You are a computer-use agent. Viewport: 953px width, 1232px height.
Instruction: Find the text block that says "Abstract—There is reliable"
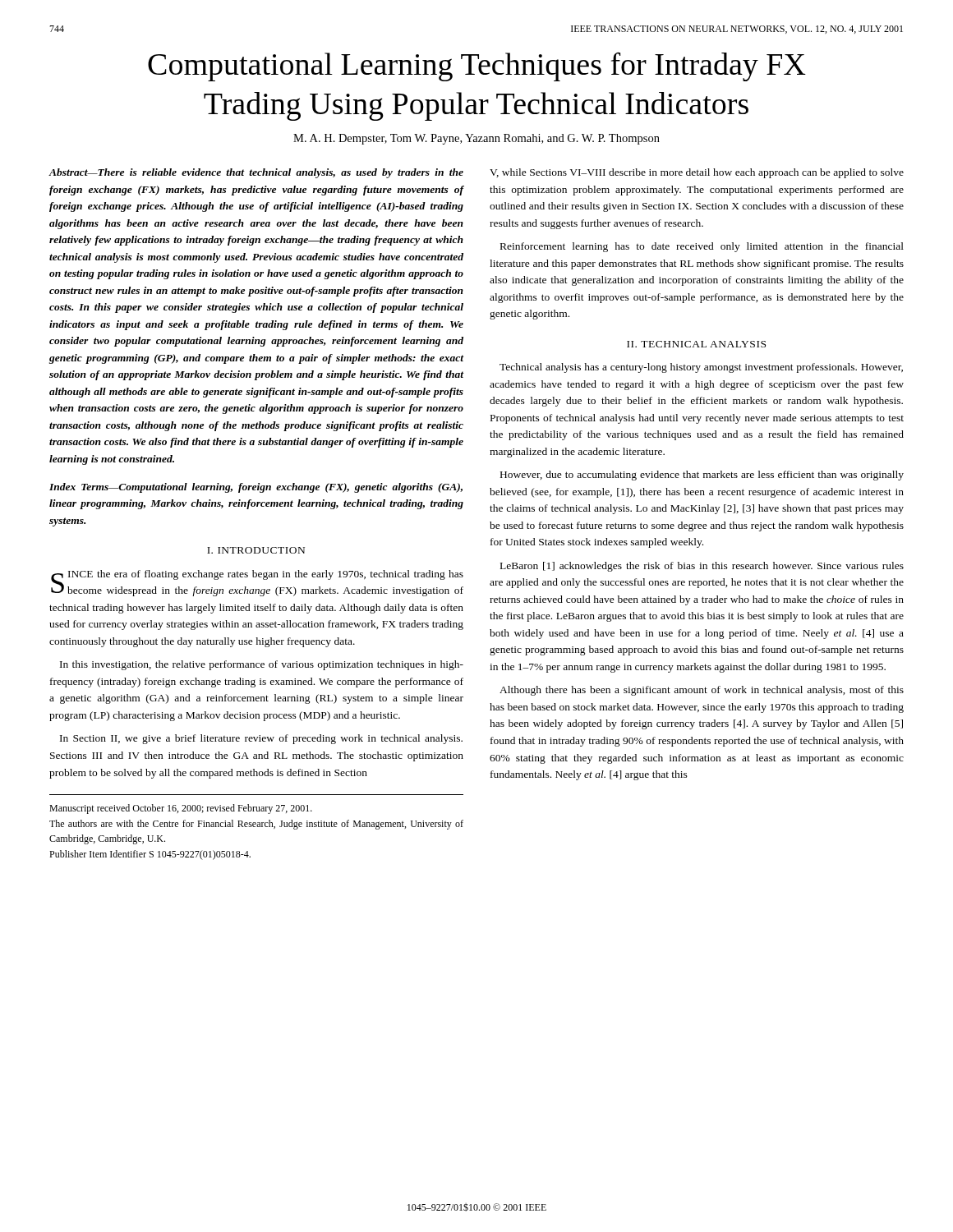(256, 316)
